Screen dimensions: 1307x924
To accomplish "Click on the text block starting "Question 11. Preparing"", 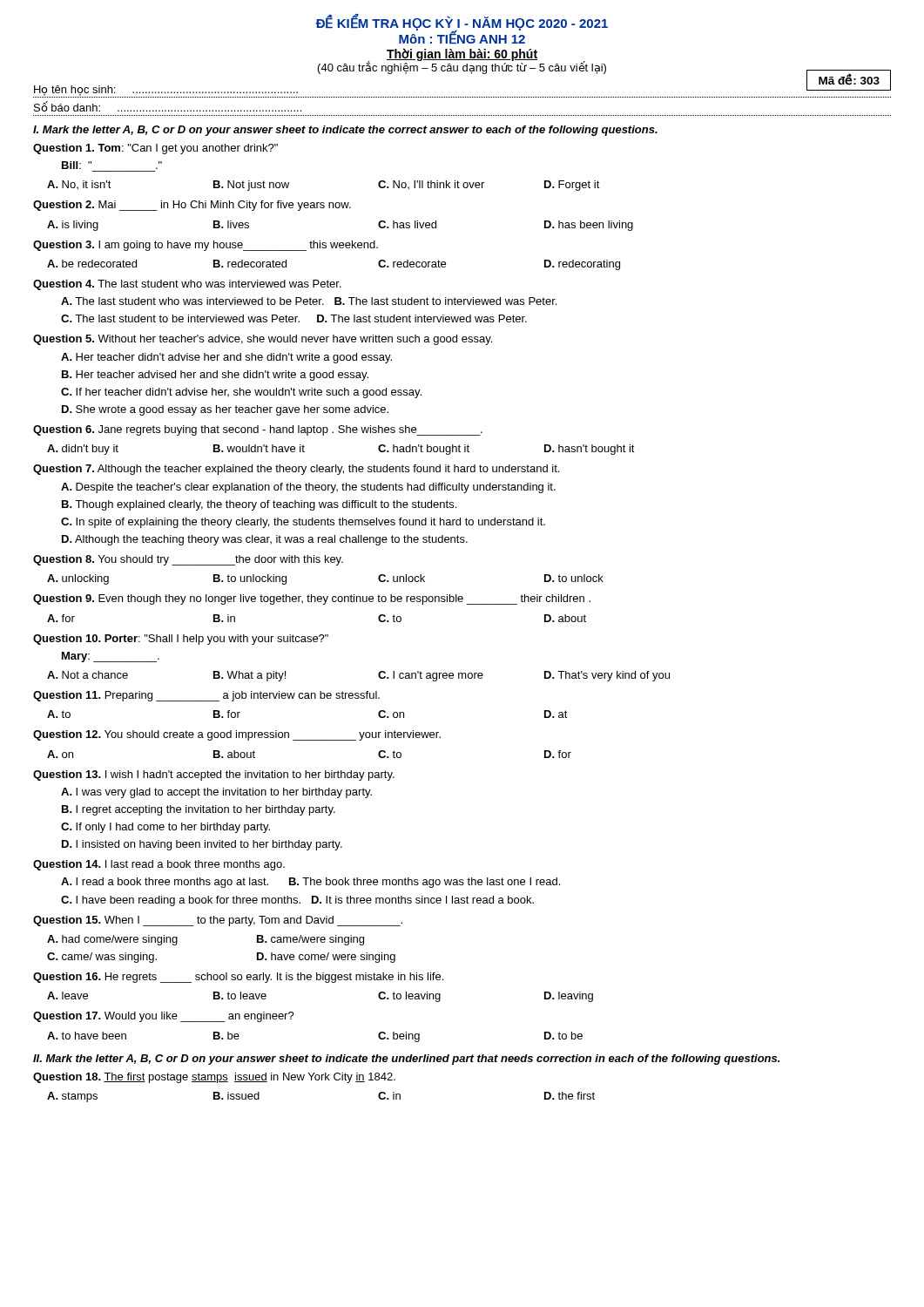I will pyautogui.click(x=94, y=696).
